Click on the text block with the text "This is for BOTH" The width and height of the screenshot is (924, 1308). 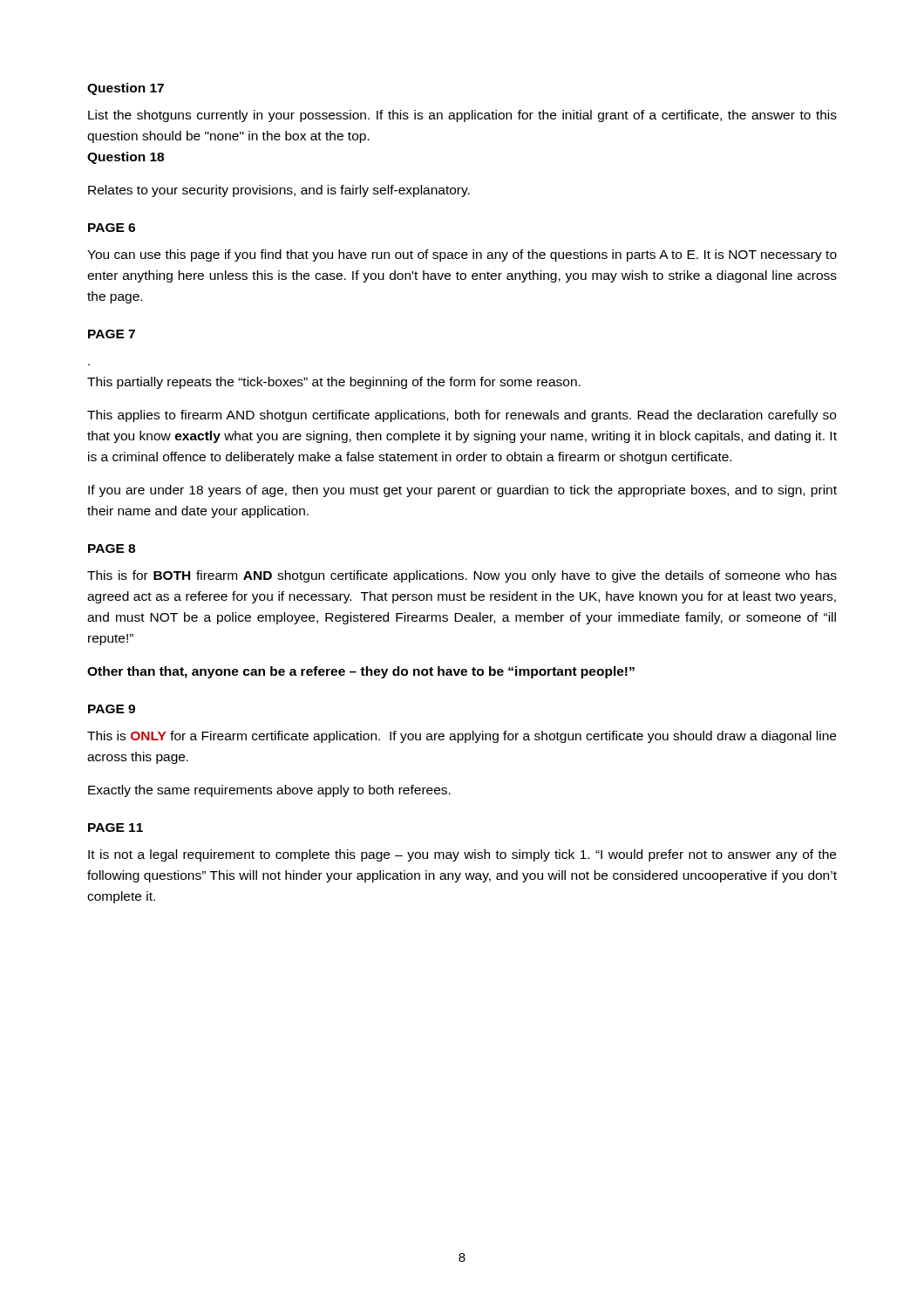tap(462, 607)
